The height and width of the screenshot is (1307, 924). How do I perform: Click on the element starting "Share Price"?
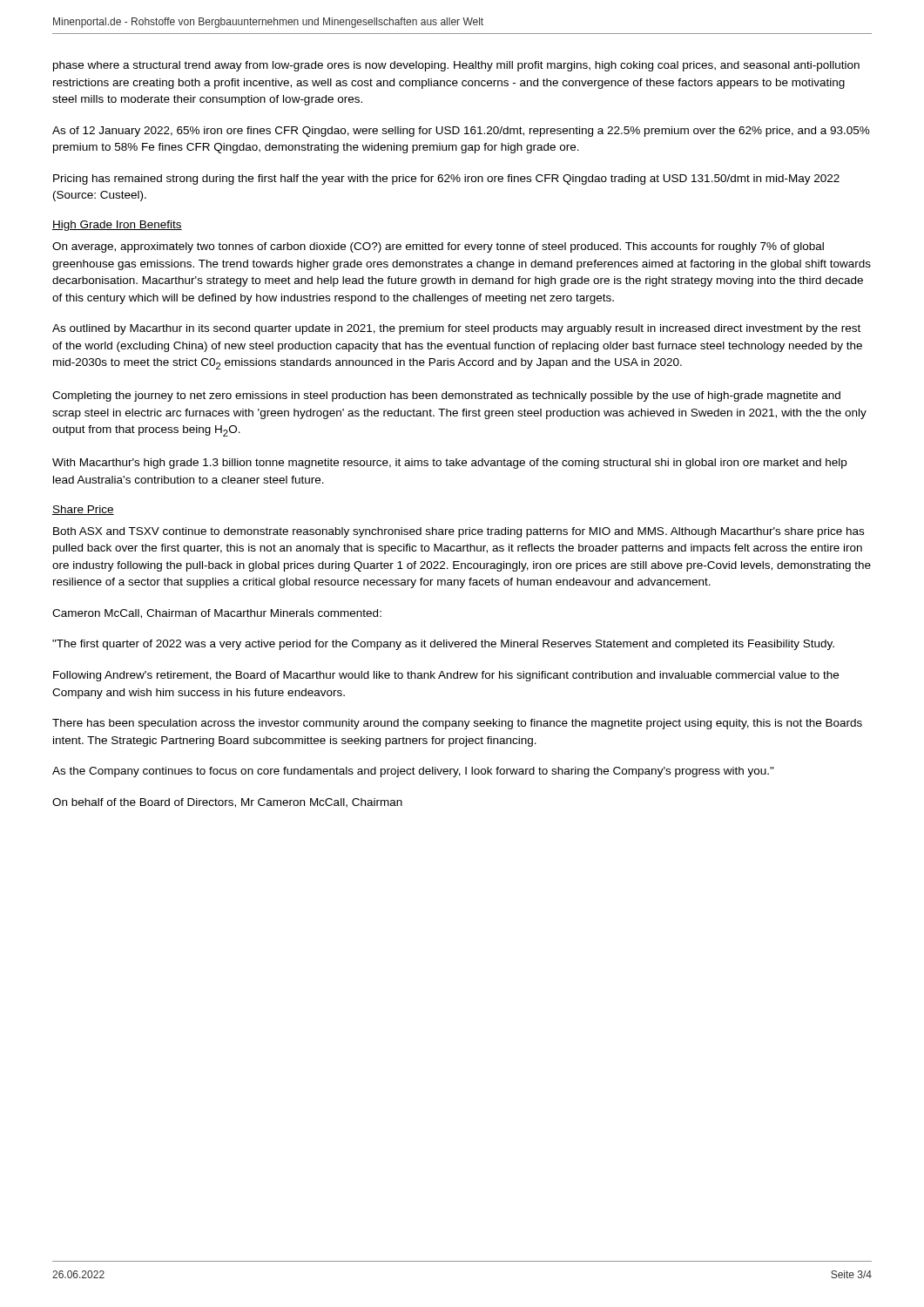point(83,509)
